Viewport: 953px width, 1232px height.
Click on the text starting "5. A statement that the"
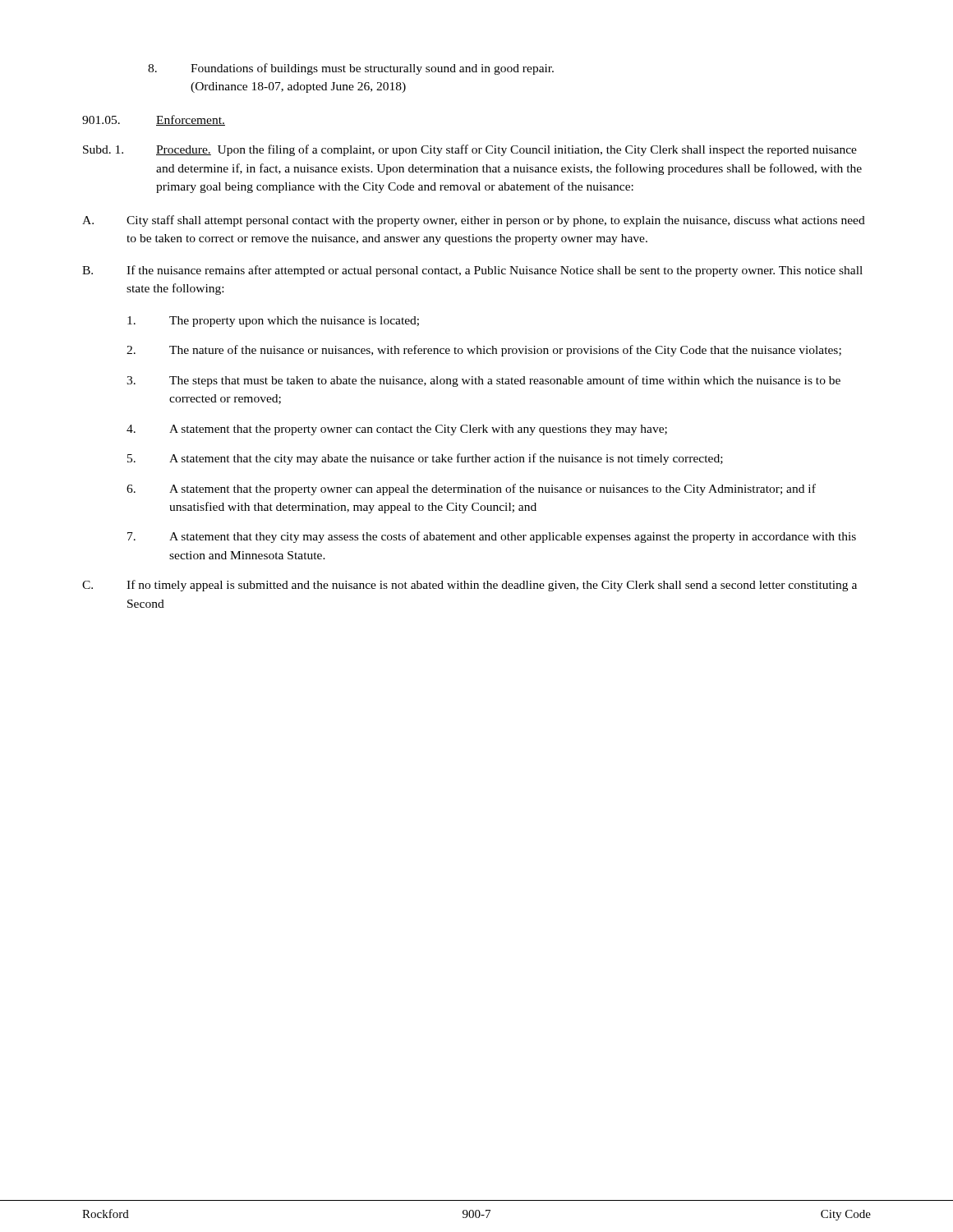499,459
